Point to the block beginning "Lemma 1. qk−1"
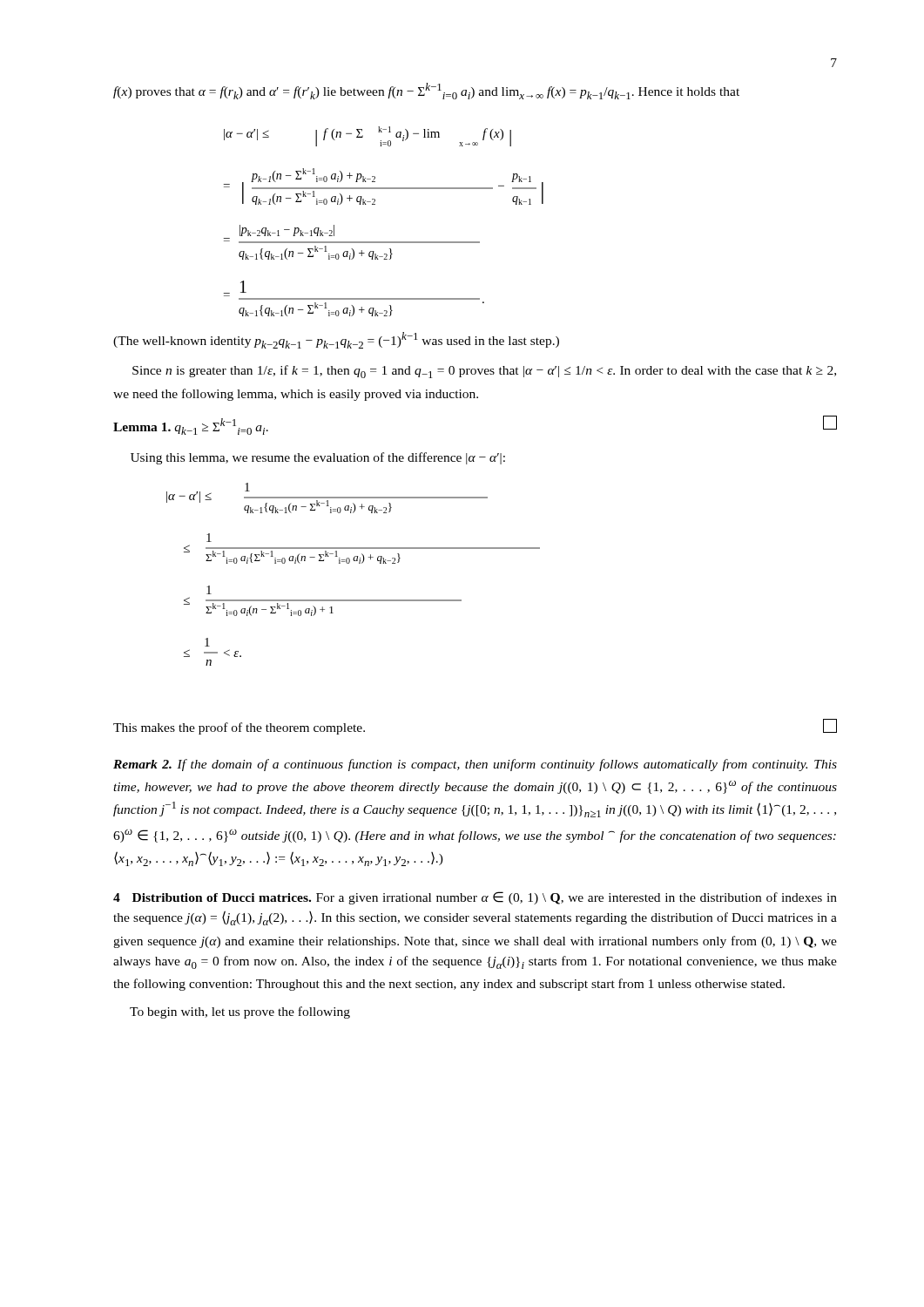924x1307 pixels. tap(183, 427)
